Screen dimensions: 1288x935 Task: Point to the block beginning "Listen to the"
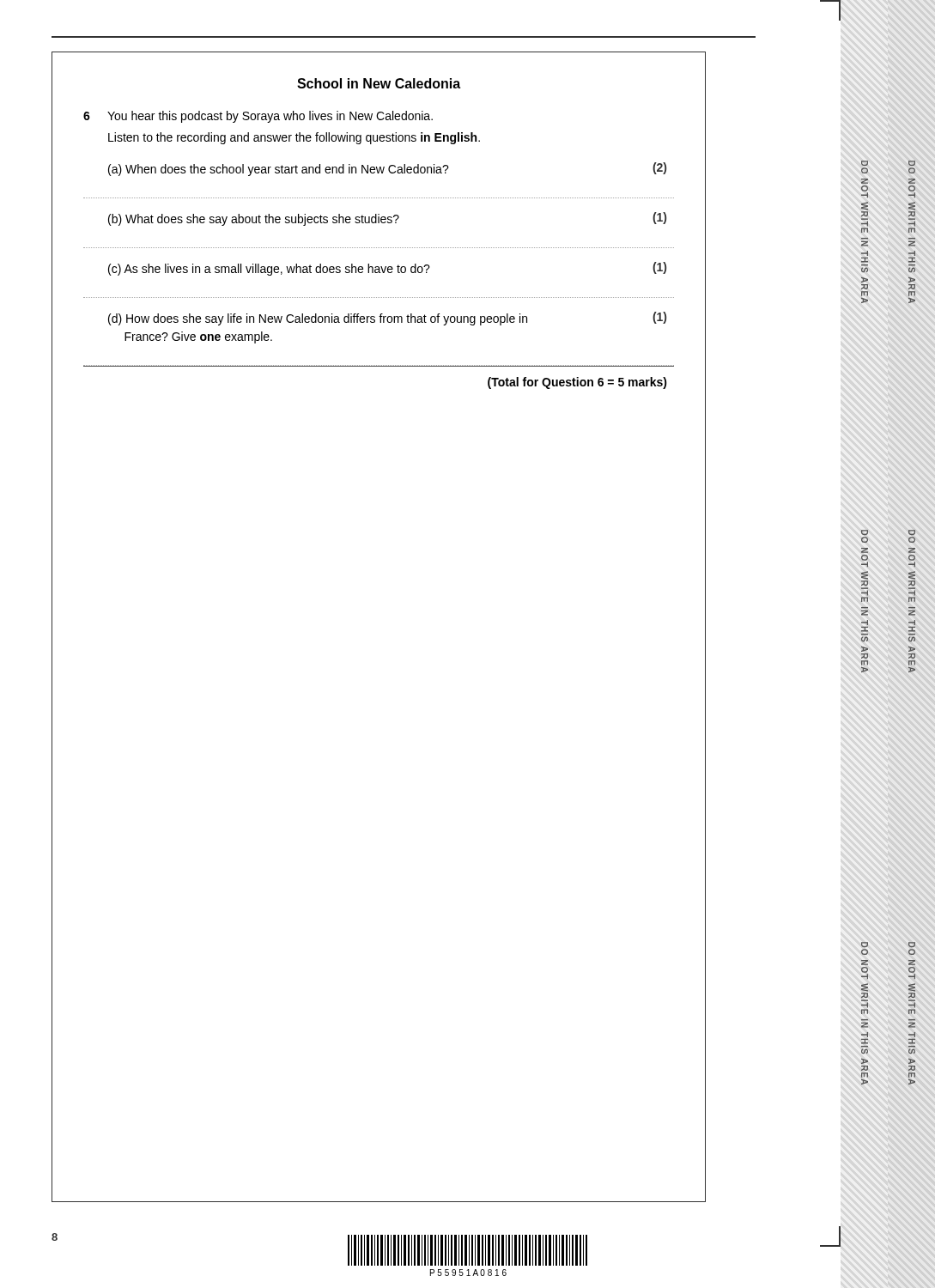294,137
